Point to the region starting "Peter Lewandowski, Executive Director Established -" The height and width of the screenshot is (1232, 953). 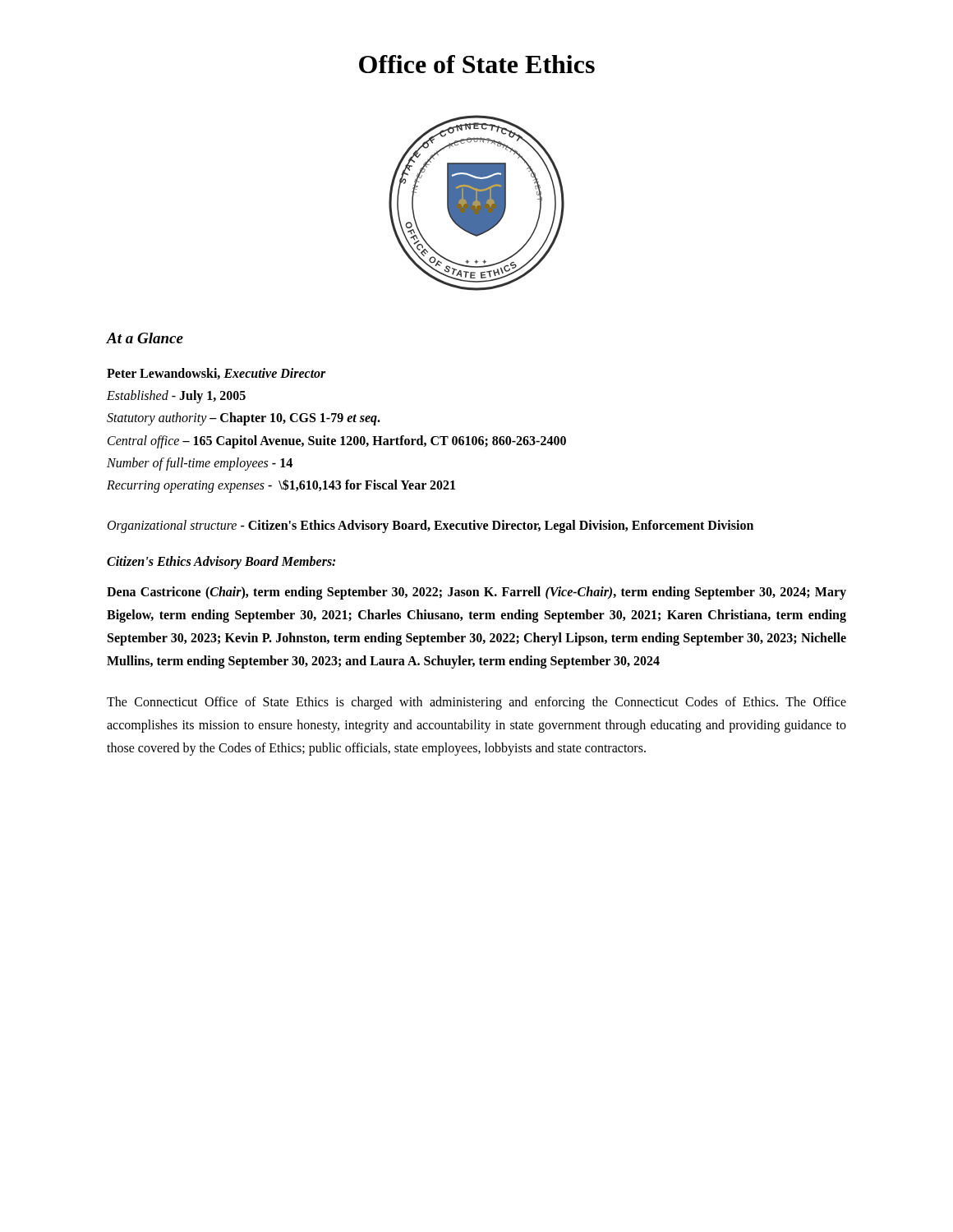[x=337, y=429]
